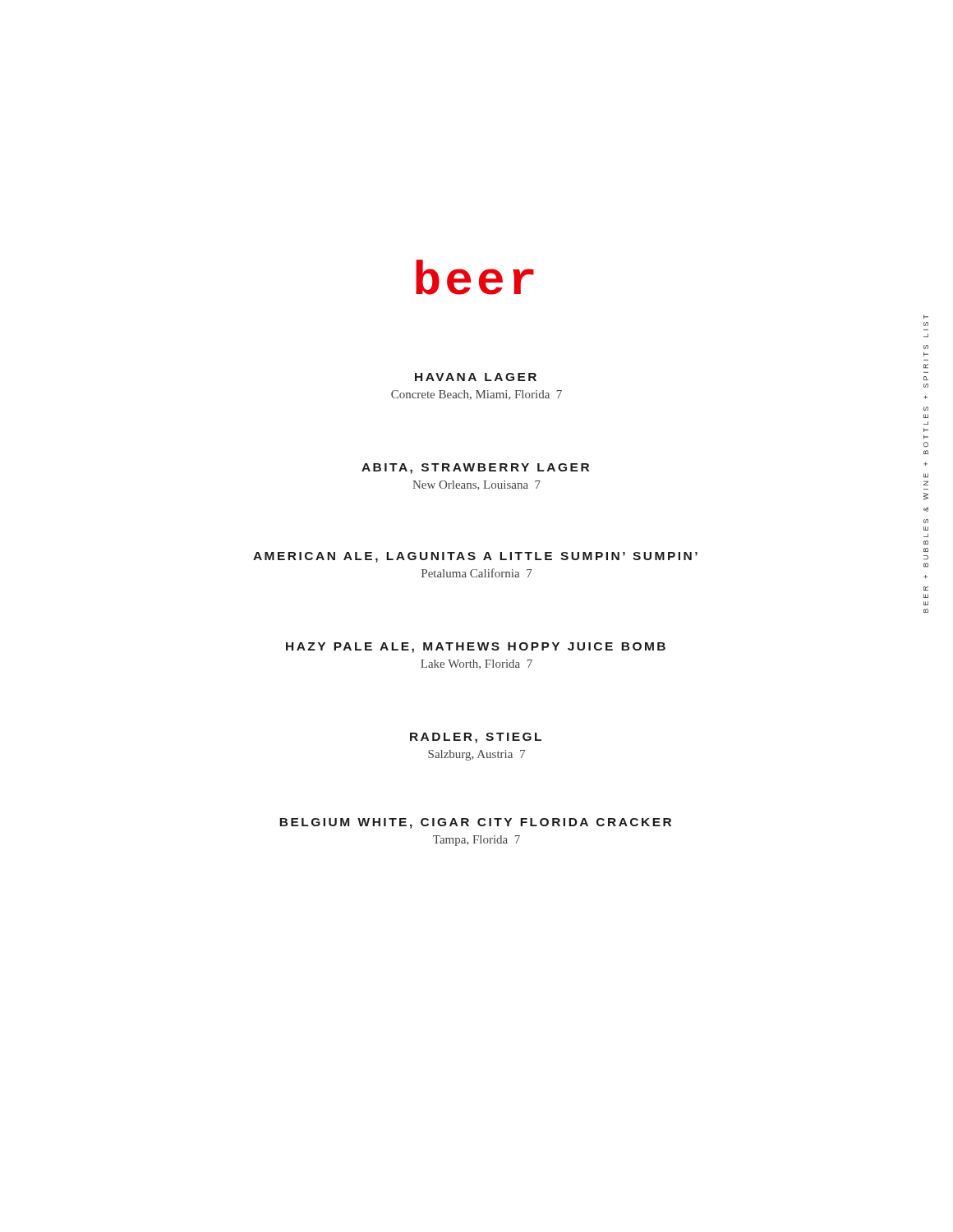Locate the region starting "ABITA, STRAWBERRY LAGER New Orleans, Louisana"

point(476,476)
